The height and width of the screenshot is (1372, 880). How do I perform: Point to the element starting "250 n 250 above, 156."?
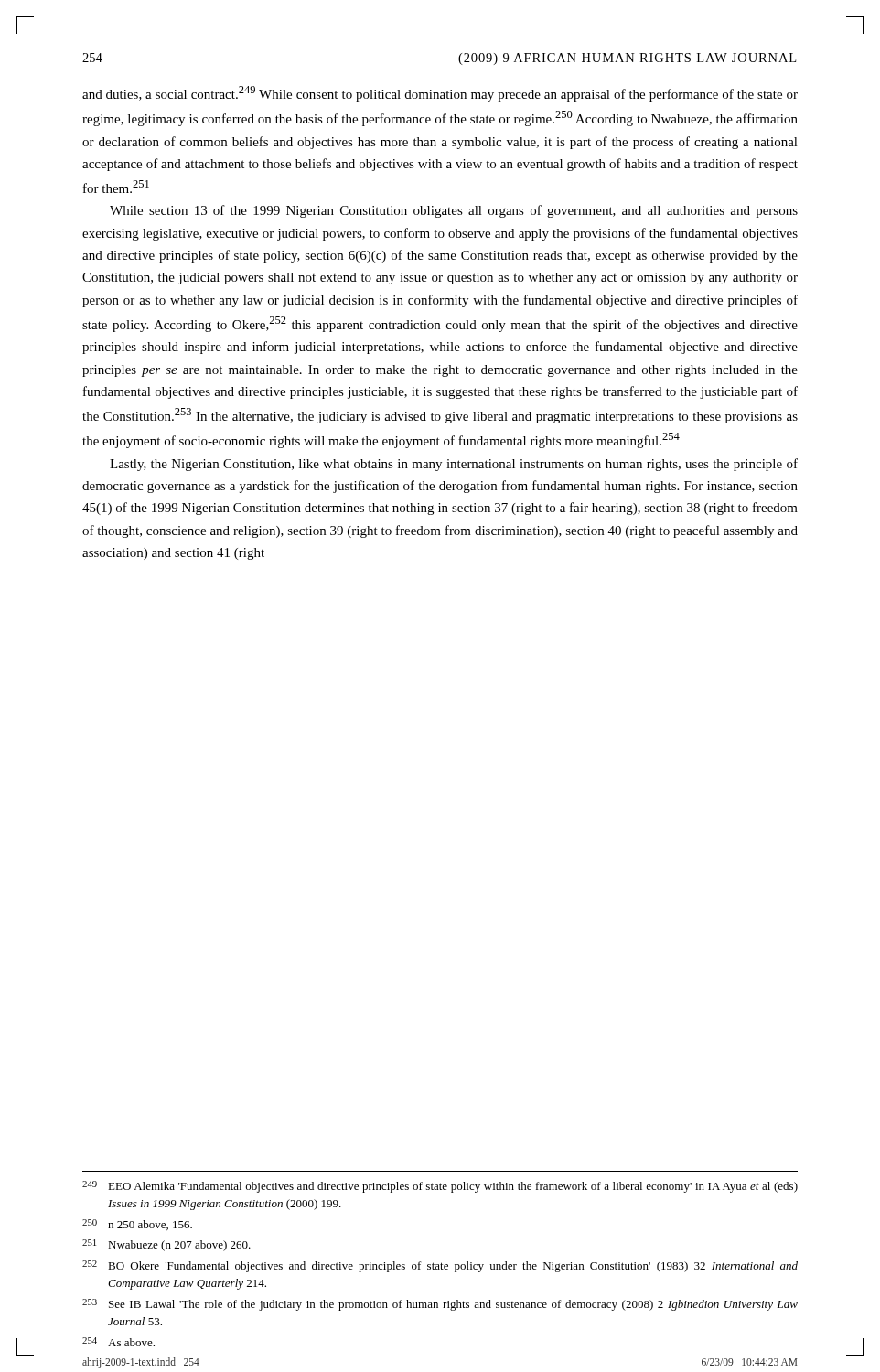[x=137, y=1225]
